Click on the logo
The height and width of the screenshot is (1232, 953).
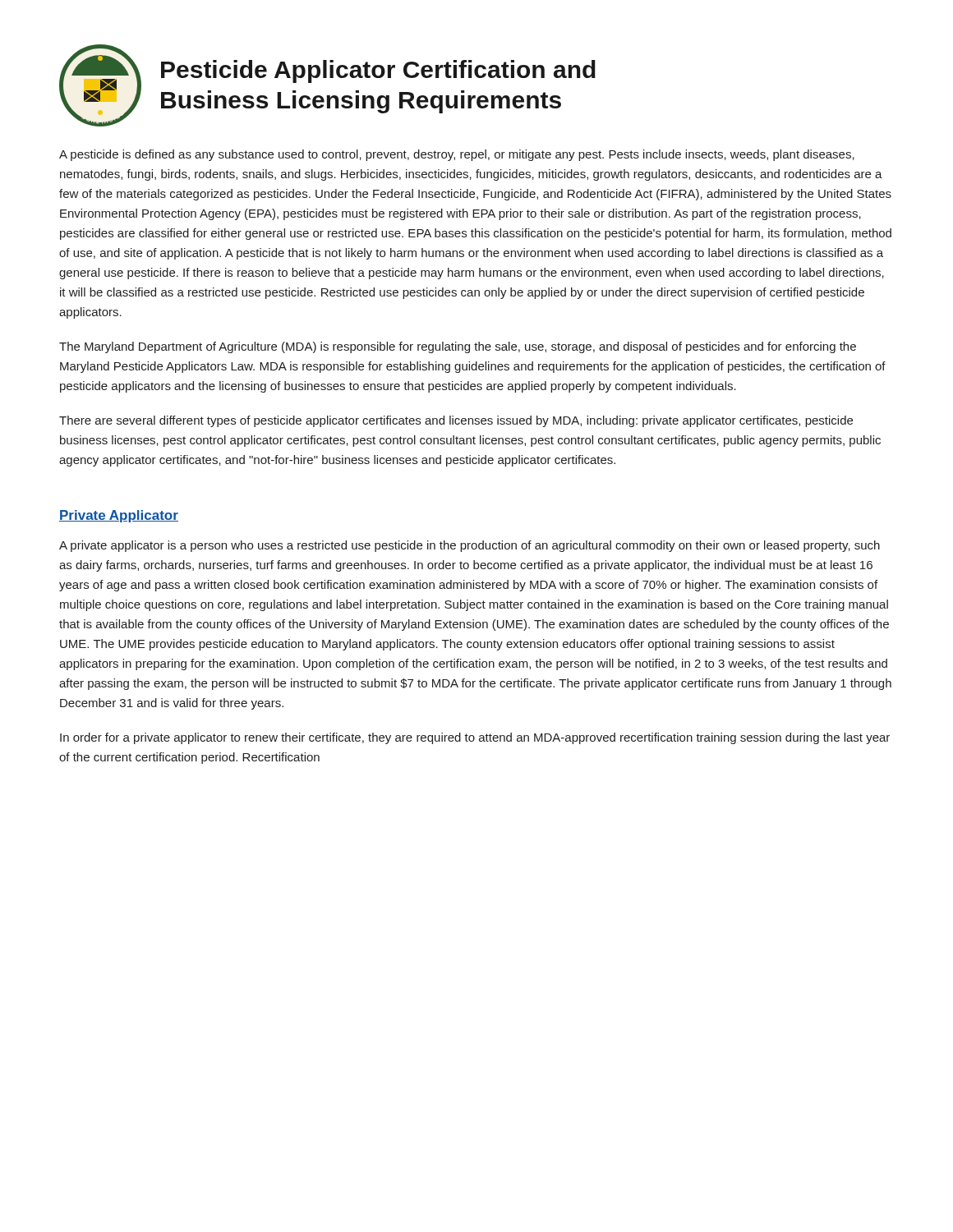[x=100, y=85]
